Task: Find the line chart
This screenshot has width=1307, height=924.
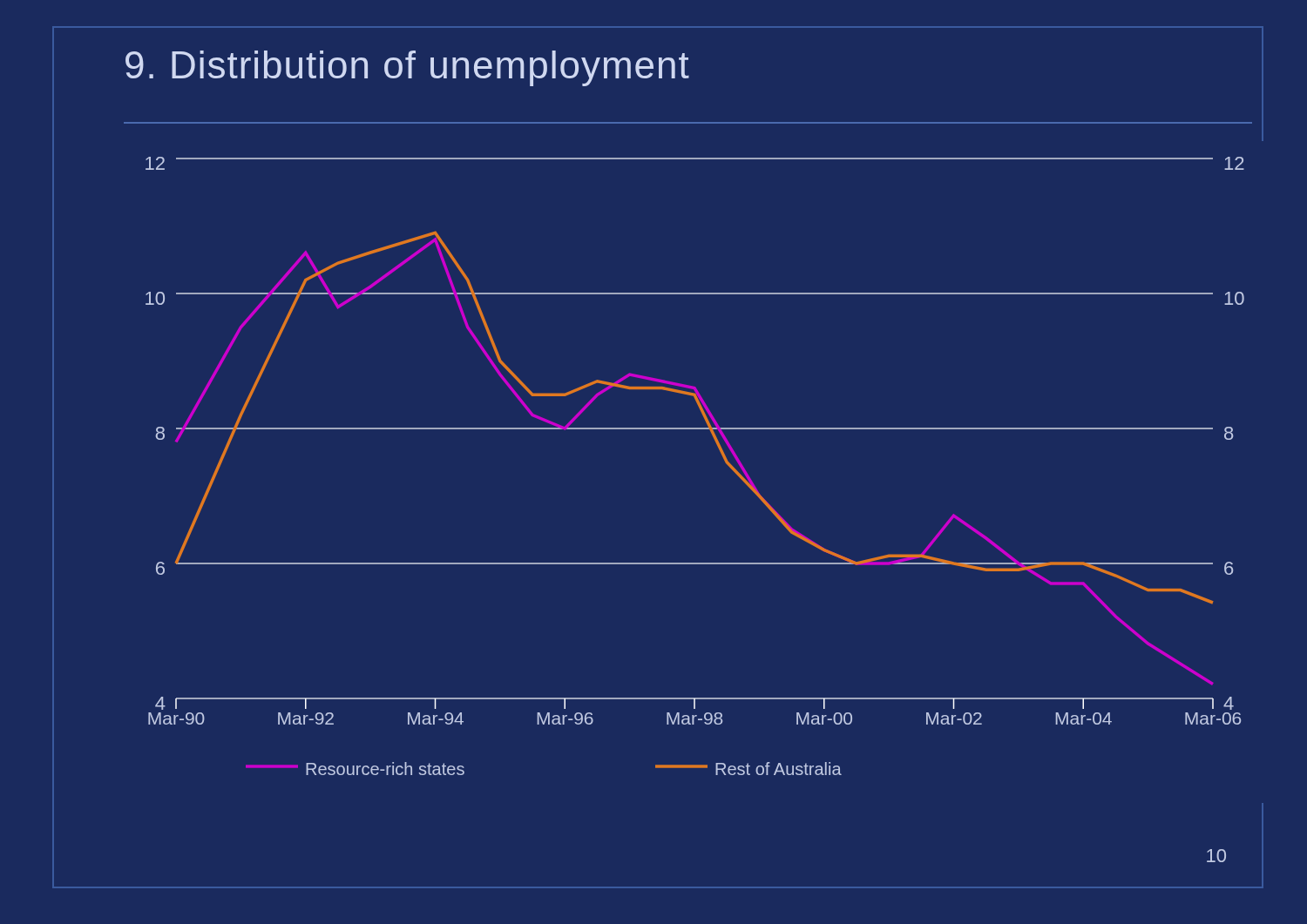Action: (686, 472)
